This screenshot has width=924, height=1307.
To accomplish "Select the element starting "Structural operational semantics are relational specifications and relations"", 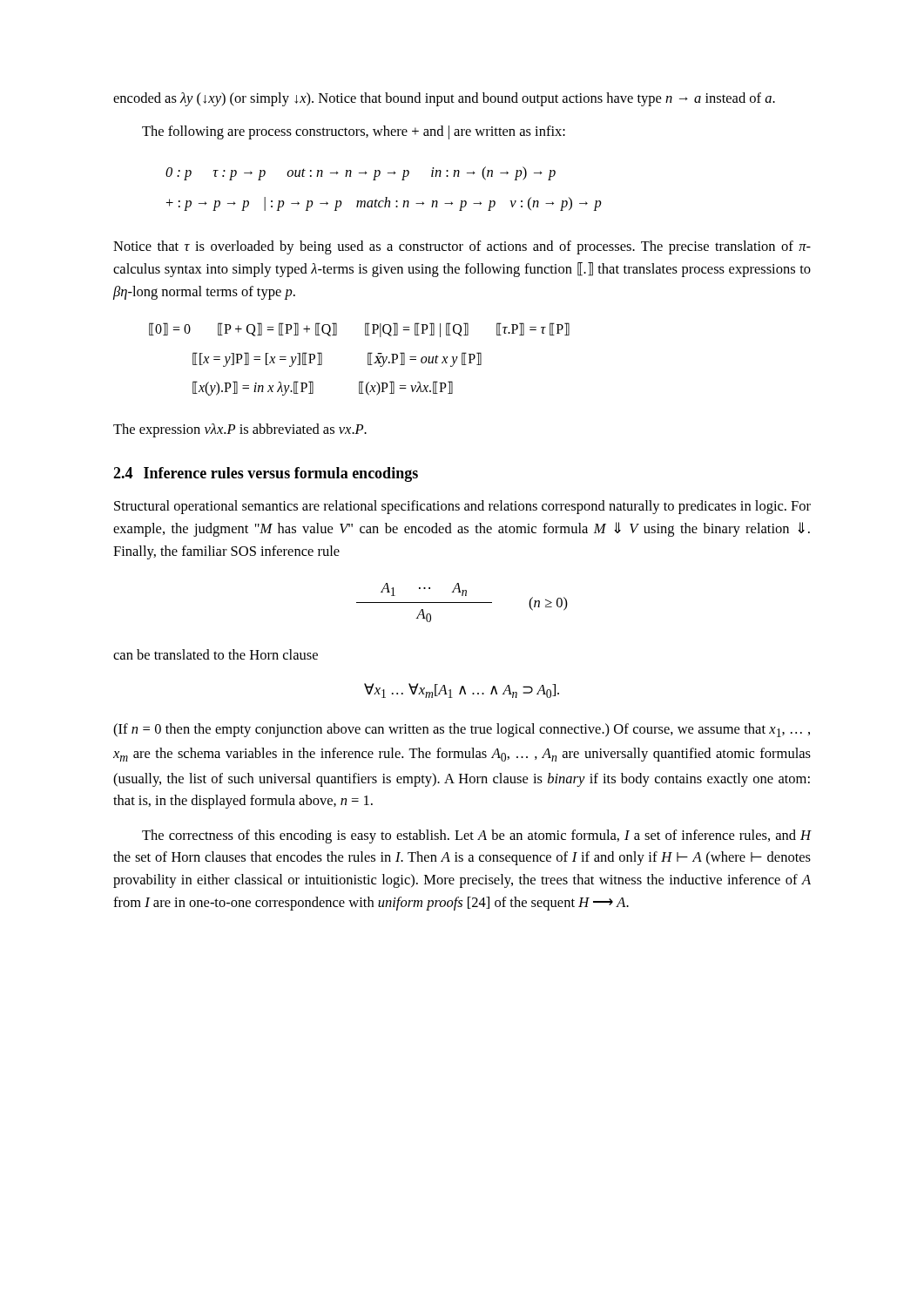I will 462,528.
